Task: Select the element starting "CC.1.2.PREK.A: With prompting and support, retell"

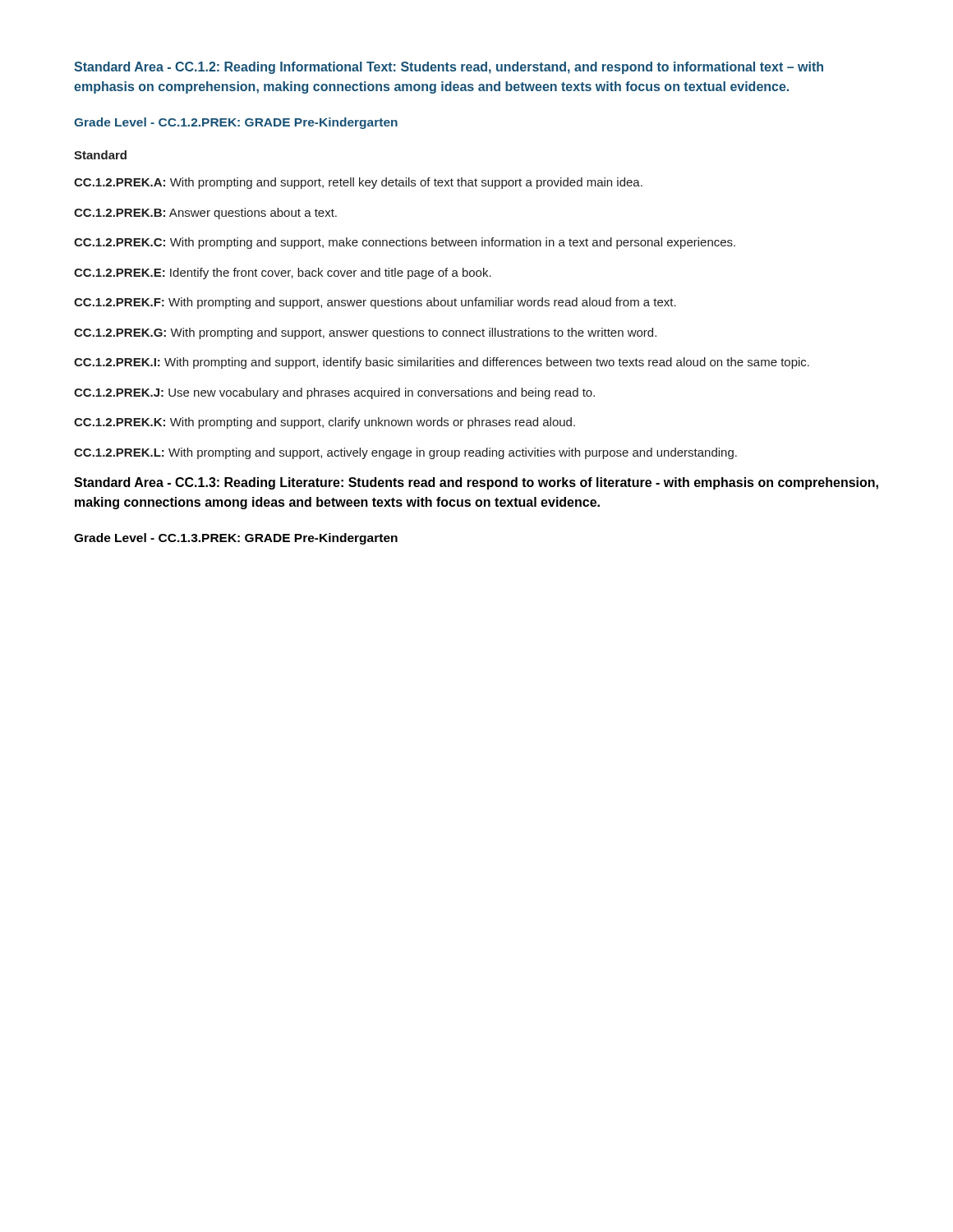Action: [x=359, y=182]
